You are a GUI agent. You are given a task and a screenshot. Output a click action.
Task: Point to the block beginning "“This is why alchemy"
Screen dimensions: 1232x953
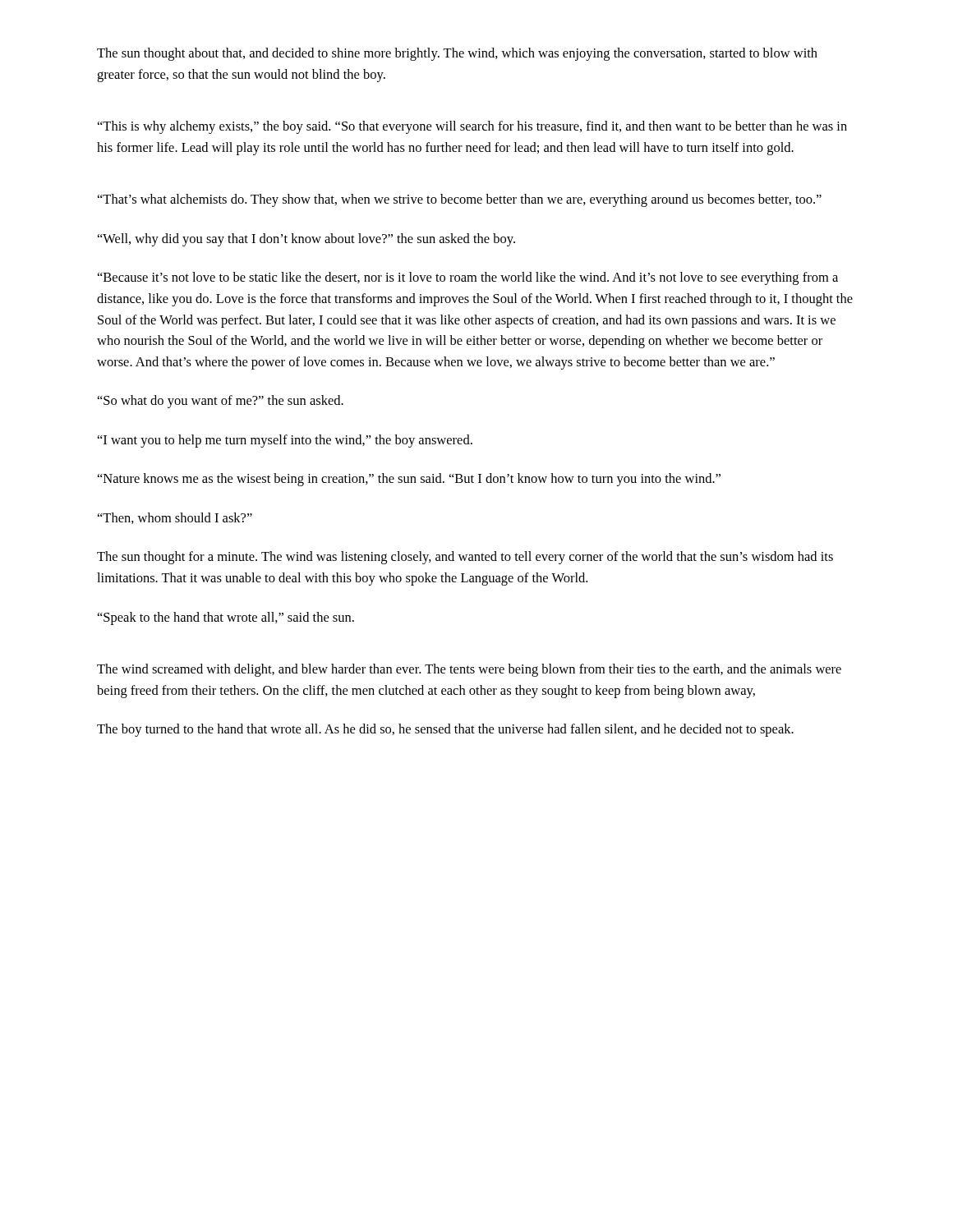pos(472,137)
